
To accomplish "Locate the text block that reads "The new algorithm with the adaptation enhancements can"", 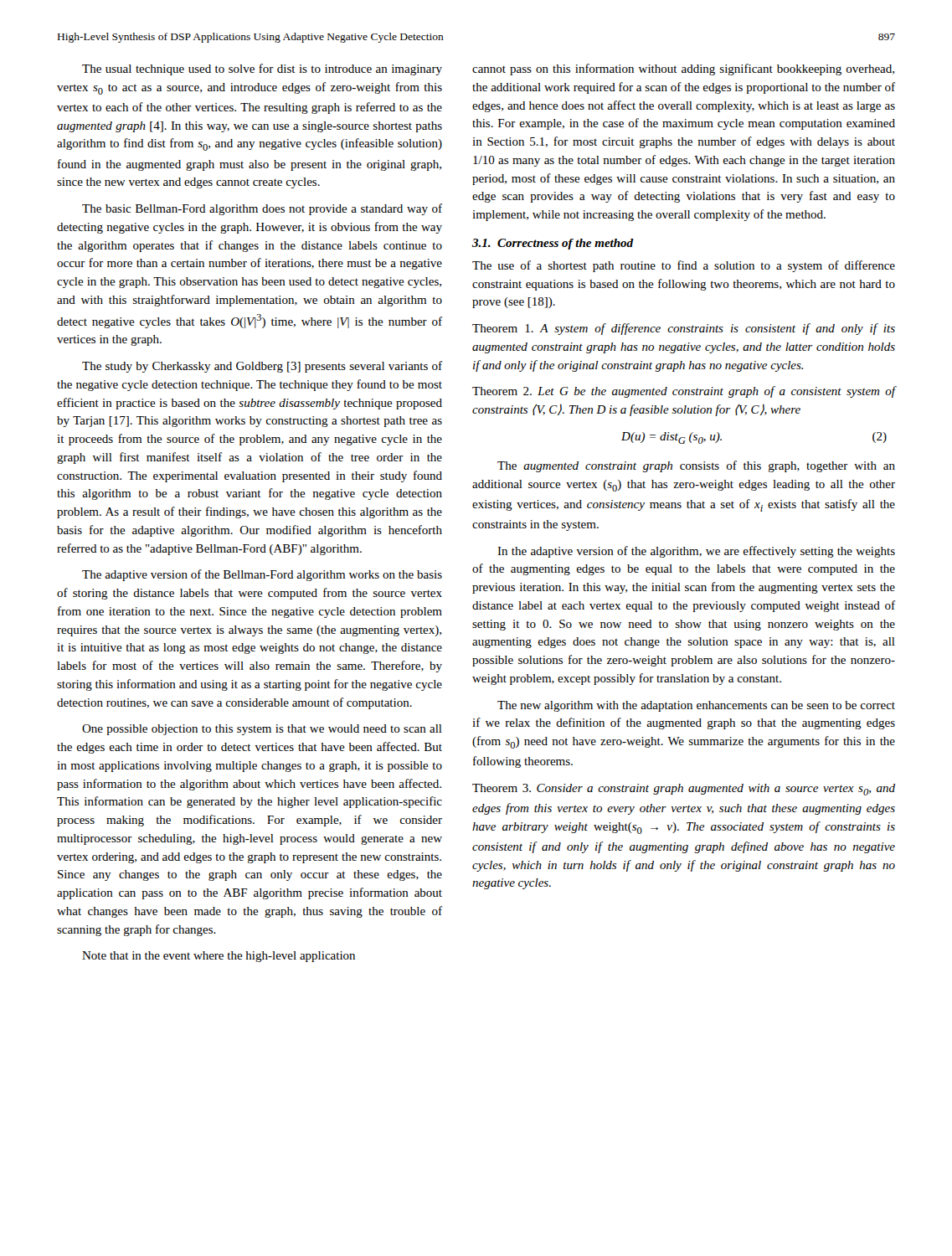I will (684, 734).
